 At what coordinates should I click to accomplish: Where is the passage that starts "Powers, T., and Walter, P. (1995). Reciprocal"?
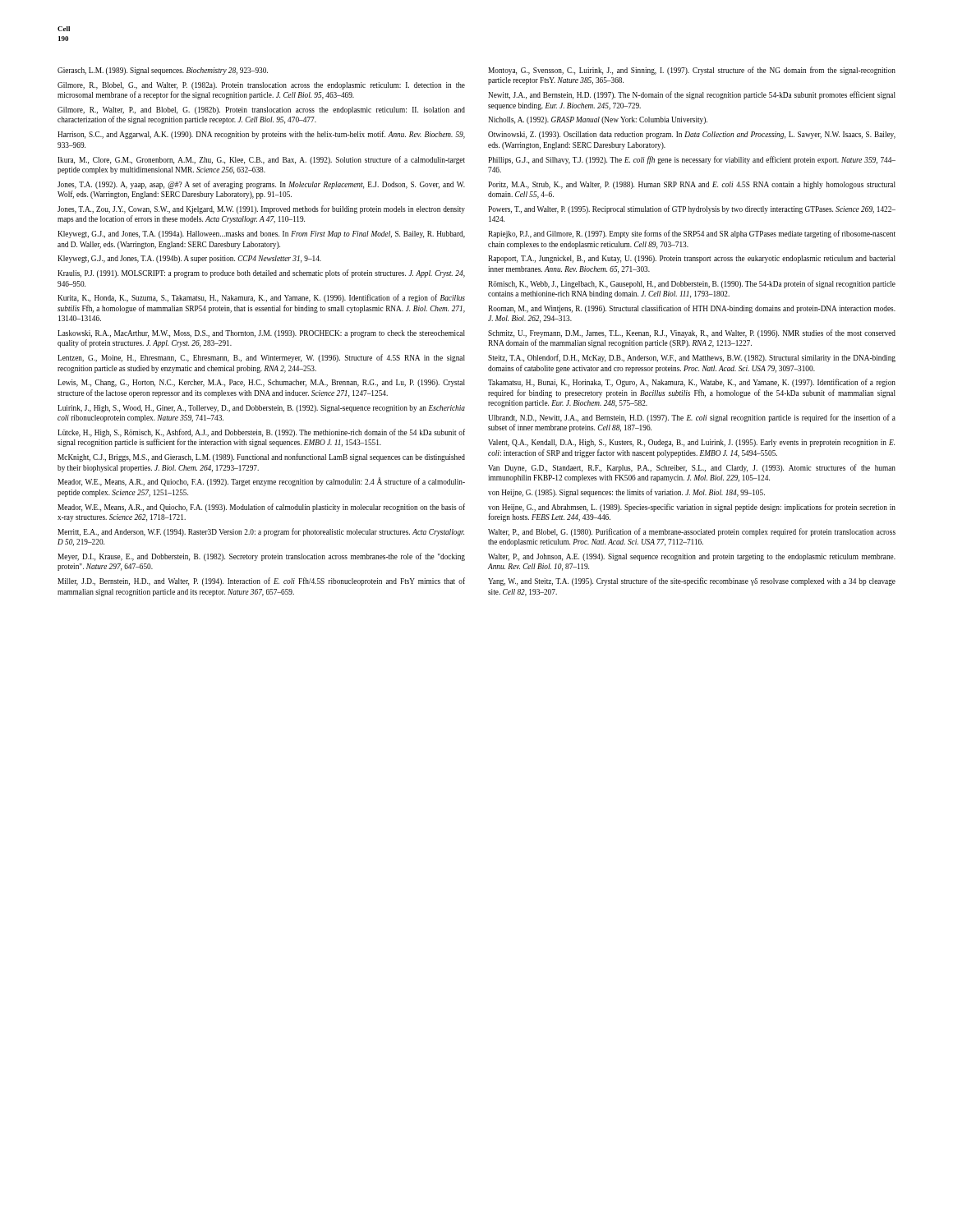pos(692,214)
